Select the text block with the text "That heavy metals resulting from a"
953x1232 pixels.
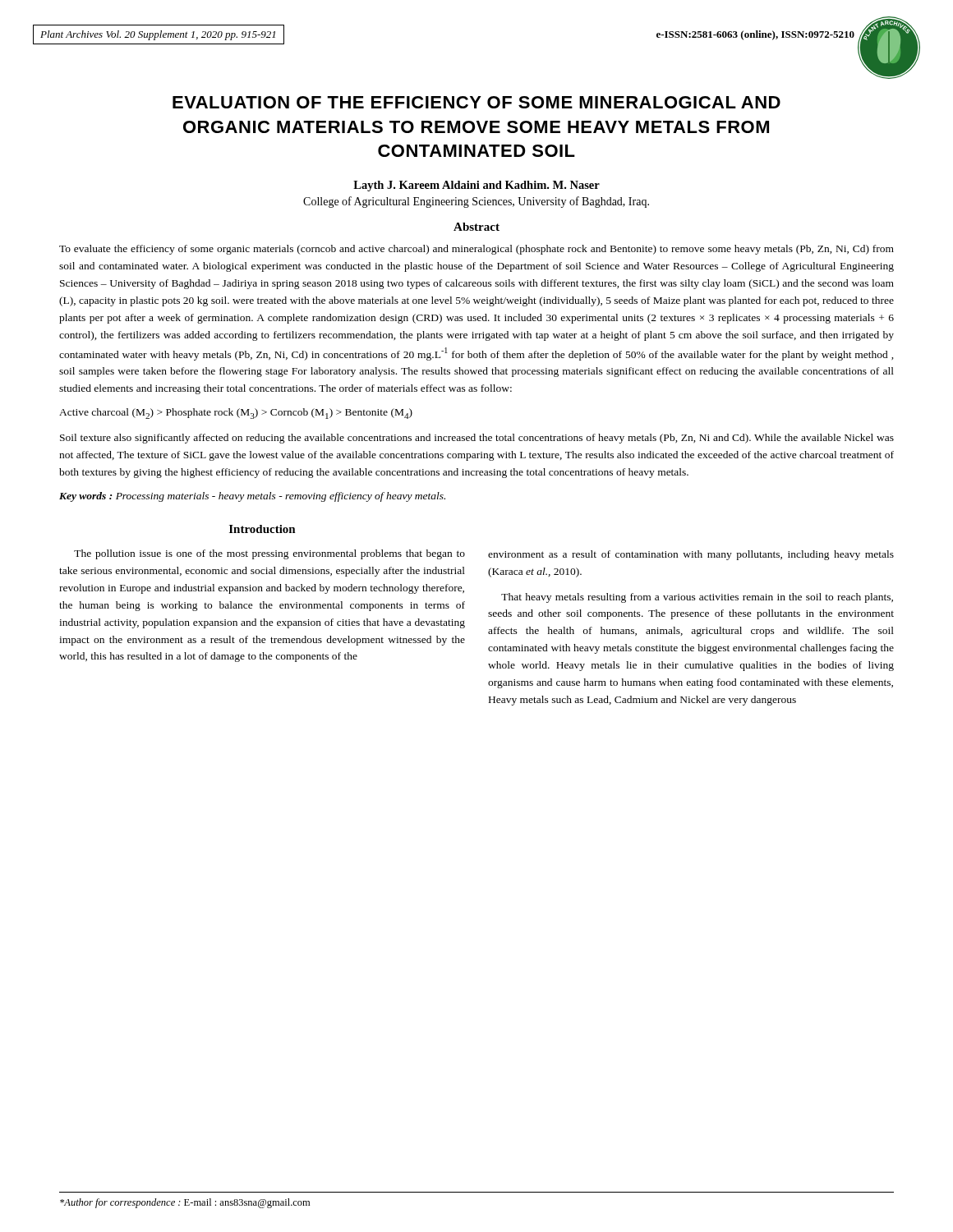[x=691, y=648]
